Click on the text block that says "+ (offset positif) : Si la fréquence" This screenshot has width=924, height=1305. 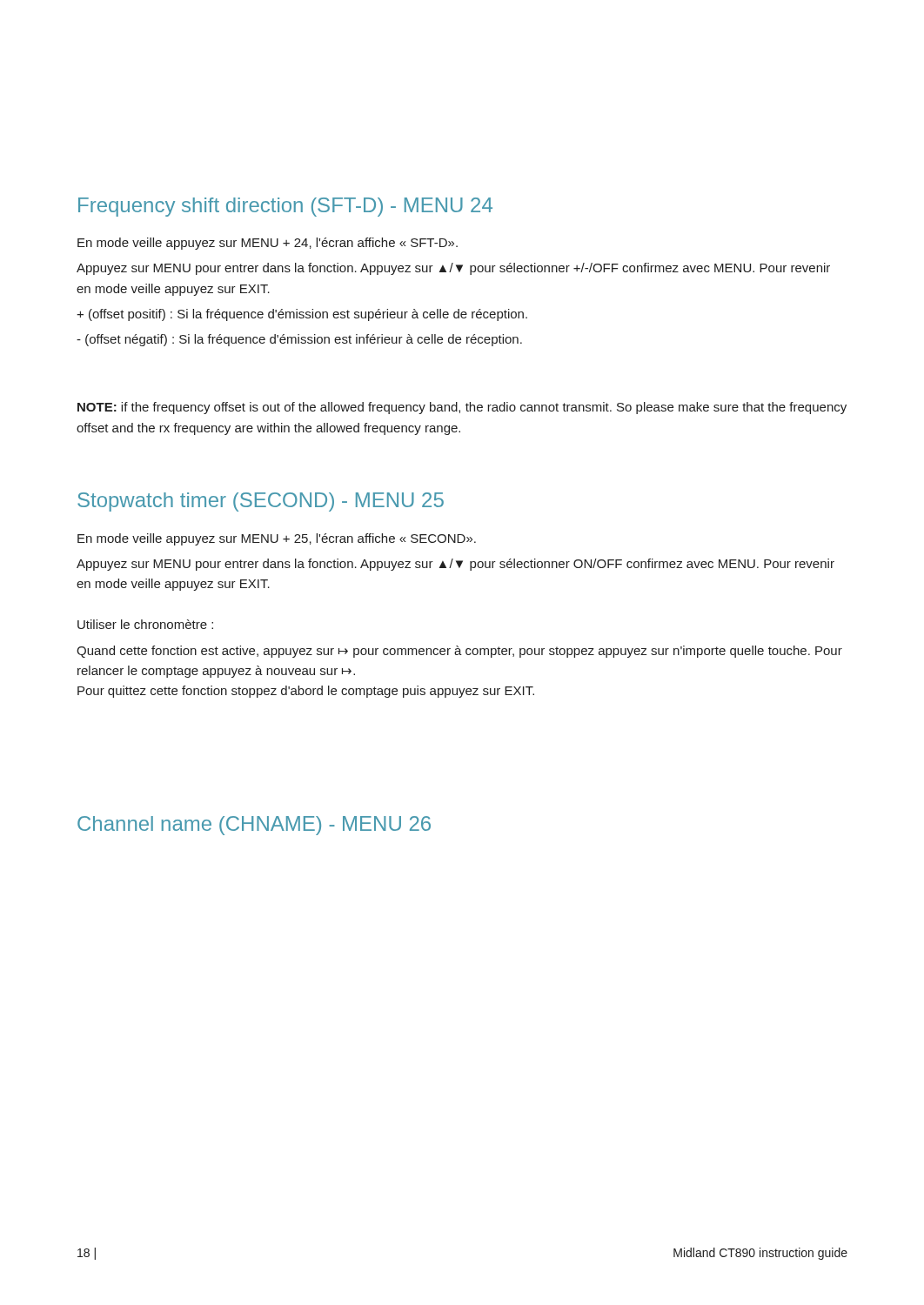pos(302,314)
